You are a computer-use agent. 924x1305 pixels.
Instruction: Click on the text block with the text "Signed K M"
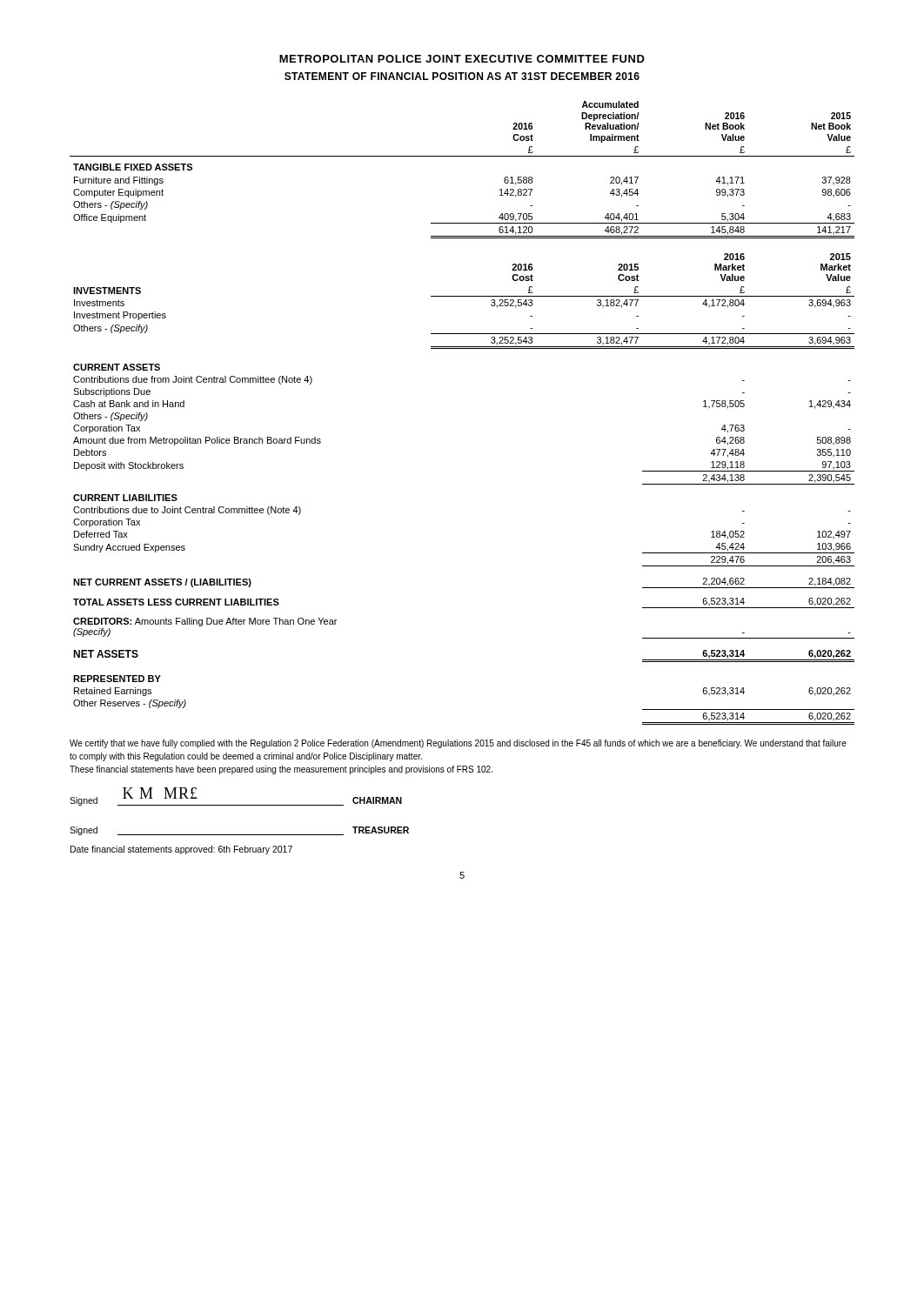pos(230,805)
